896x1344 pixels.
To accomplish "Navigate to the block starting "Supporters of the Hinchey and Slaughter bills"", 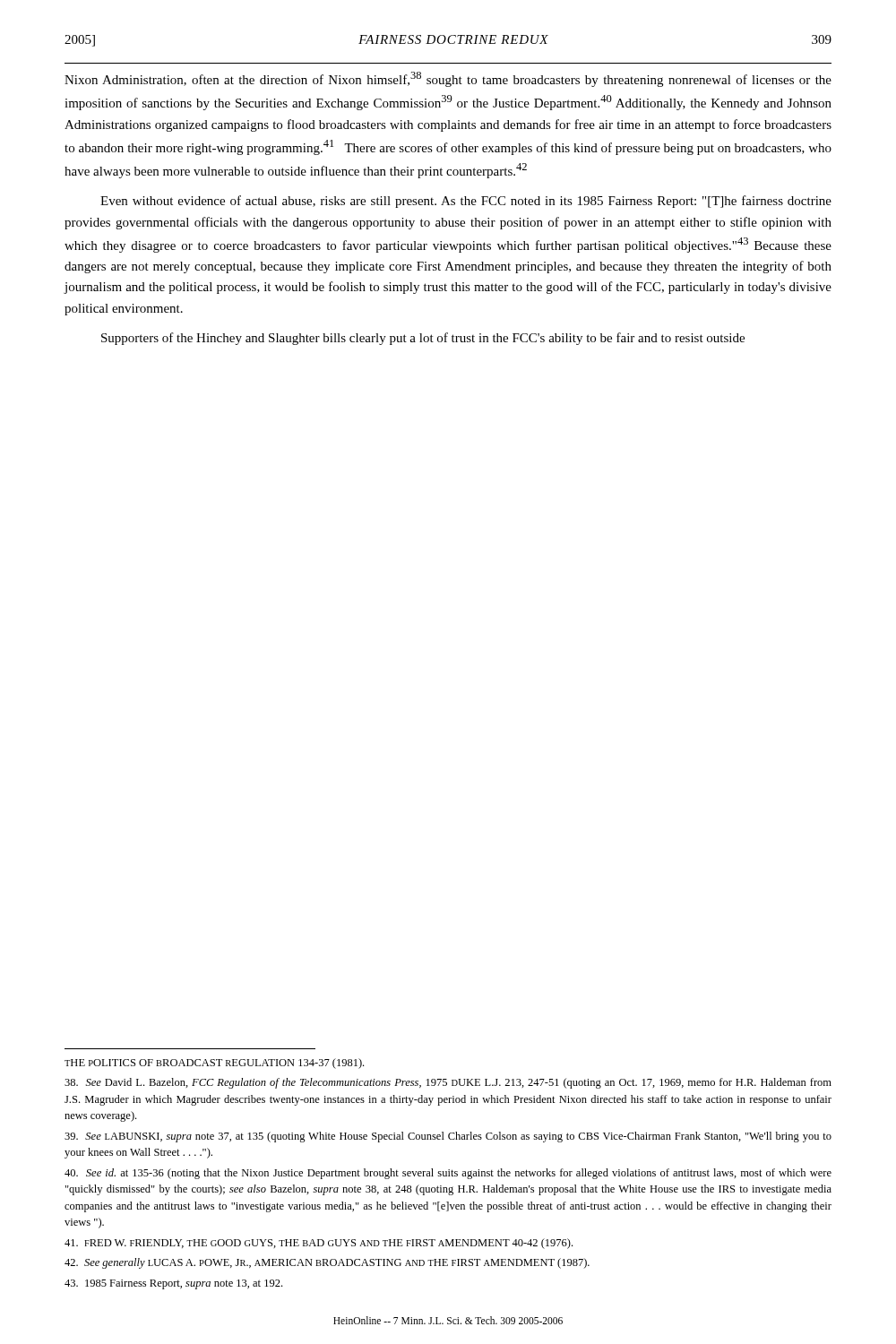I will (x=448, y=338).
